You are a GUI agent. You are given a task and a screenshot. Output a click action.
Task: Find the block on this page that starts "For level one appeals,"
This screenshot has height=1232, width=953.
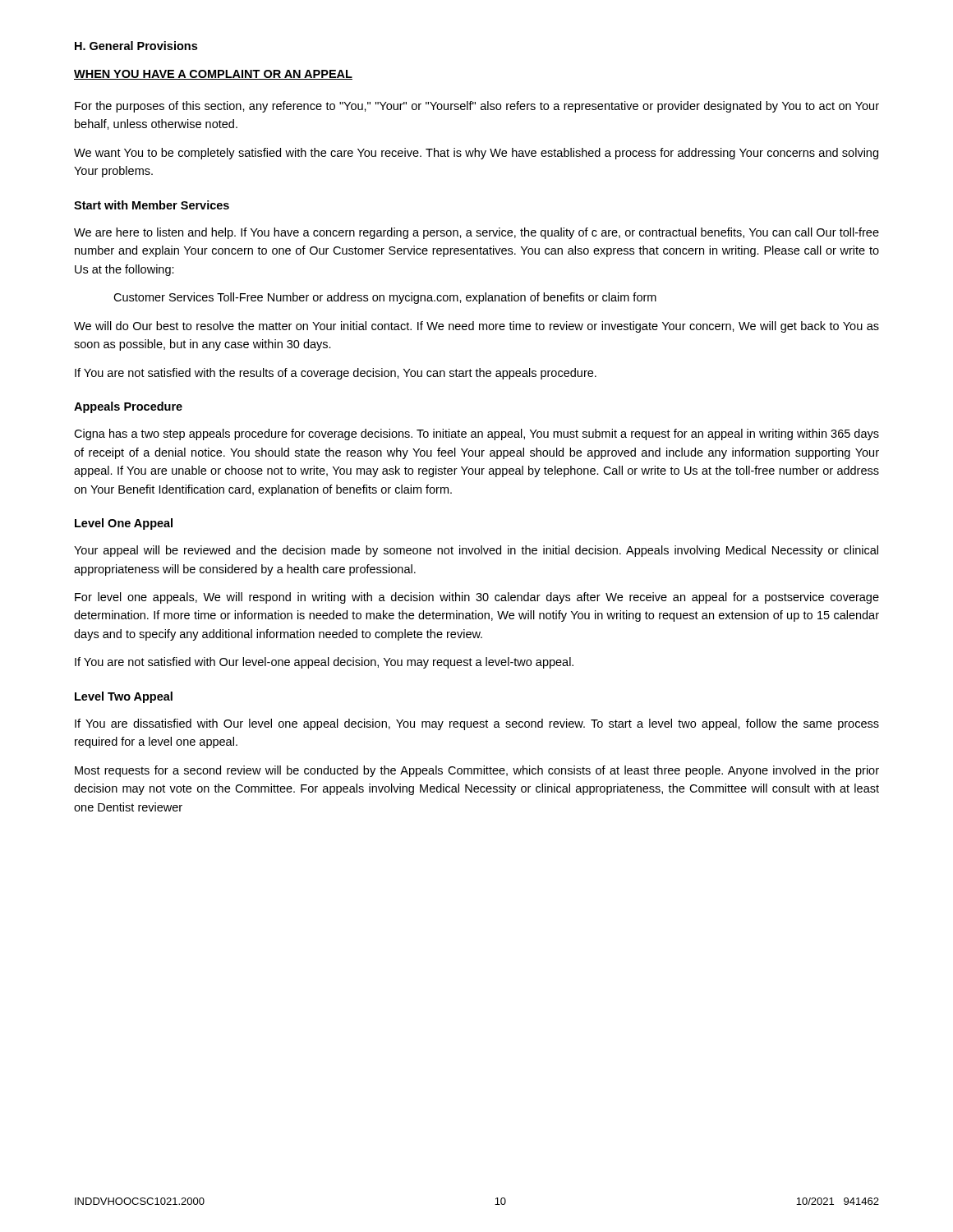pos(476,616)
